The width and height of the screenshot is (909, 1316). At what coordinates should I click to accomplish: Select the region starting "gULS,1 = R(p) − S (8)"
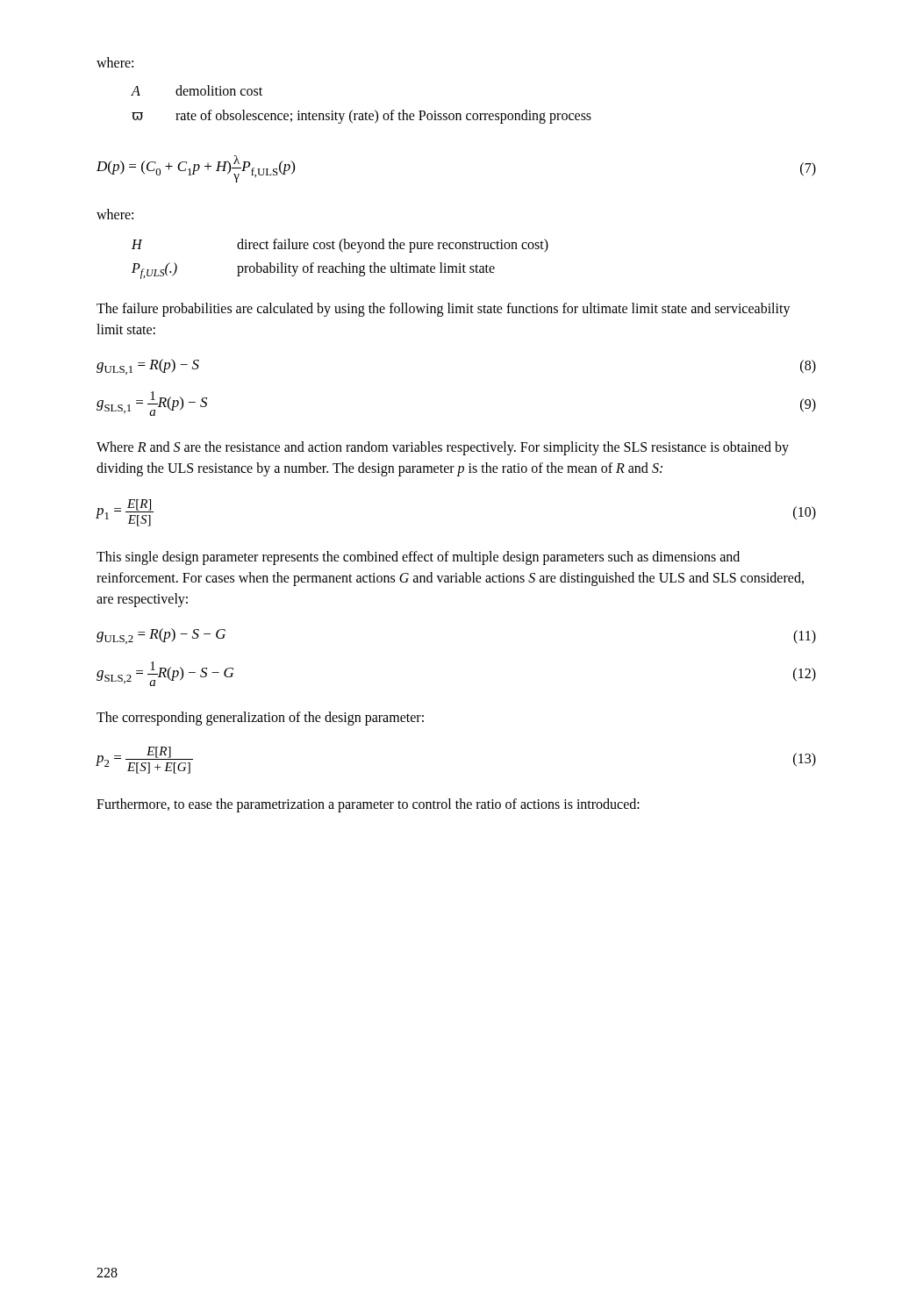(x=152, y=366)
